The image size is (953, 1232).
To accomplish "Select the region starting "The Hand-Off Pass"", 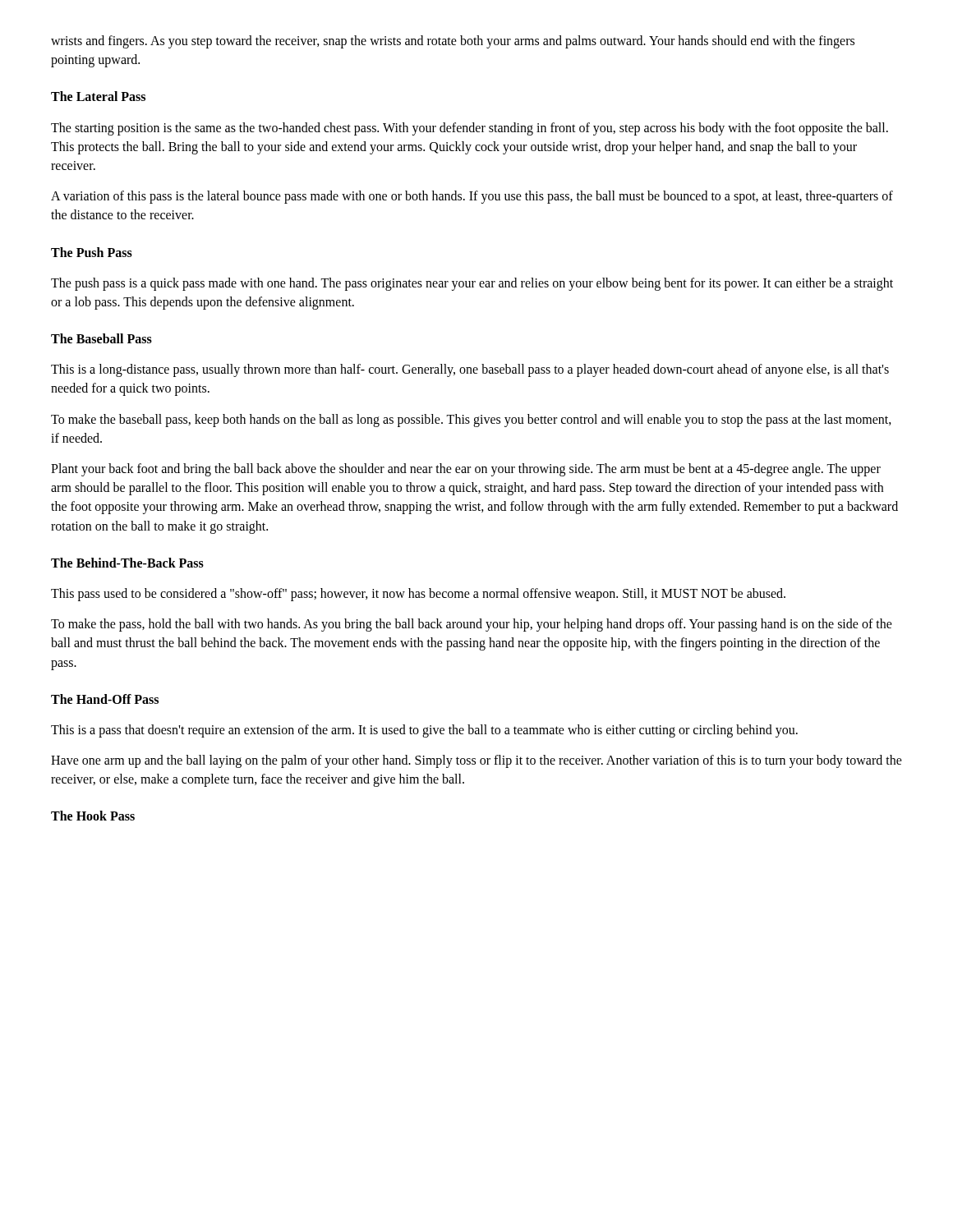I will click(x=105, y=699).
